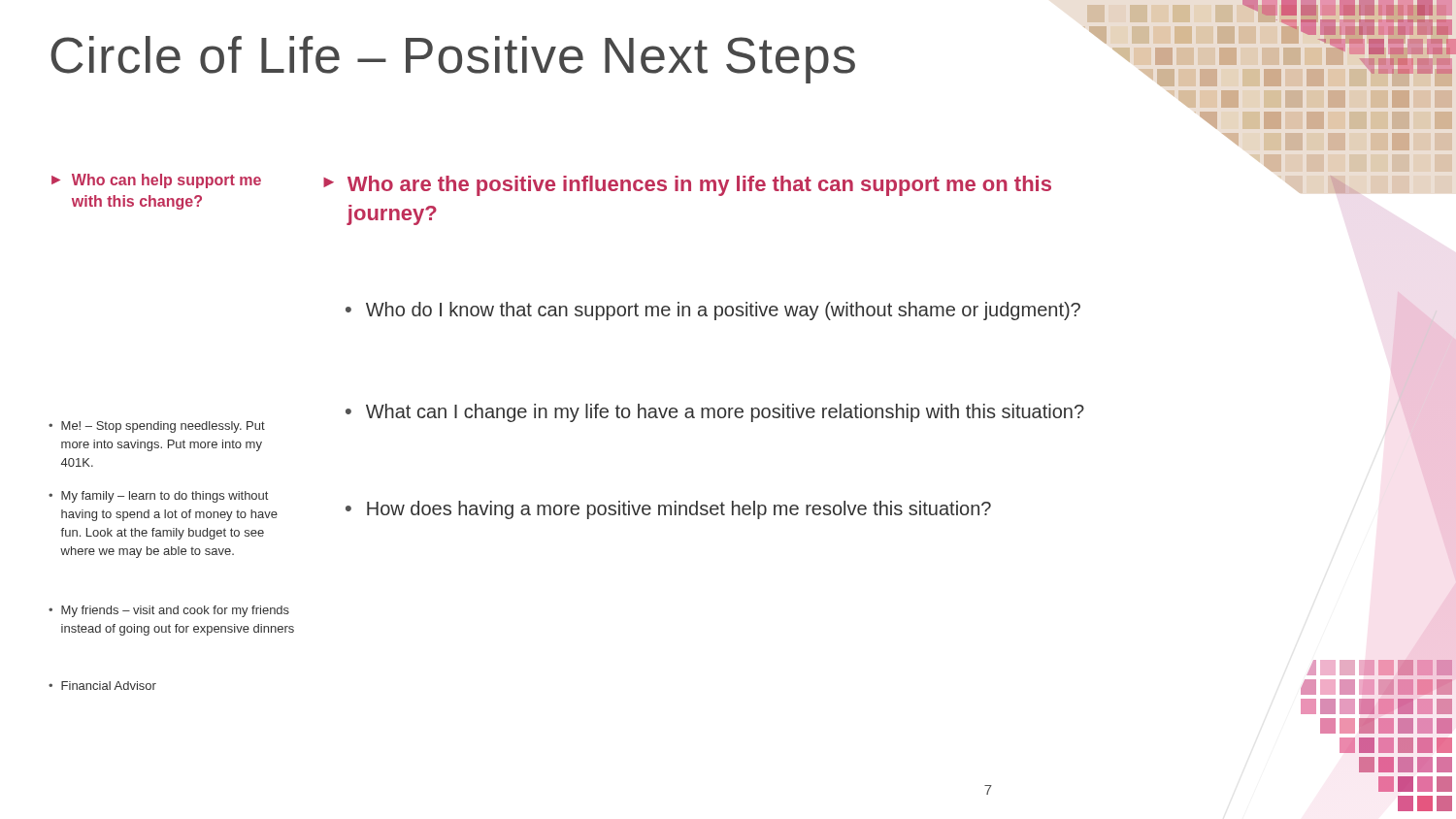The width and height of the screenshot is (1456, 819).
Task: Locate the list item that reads "• Me! – Stop spending"
Action: pos(172,445)
